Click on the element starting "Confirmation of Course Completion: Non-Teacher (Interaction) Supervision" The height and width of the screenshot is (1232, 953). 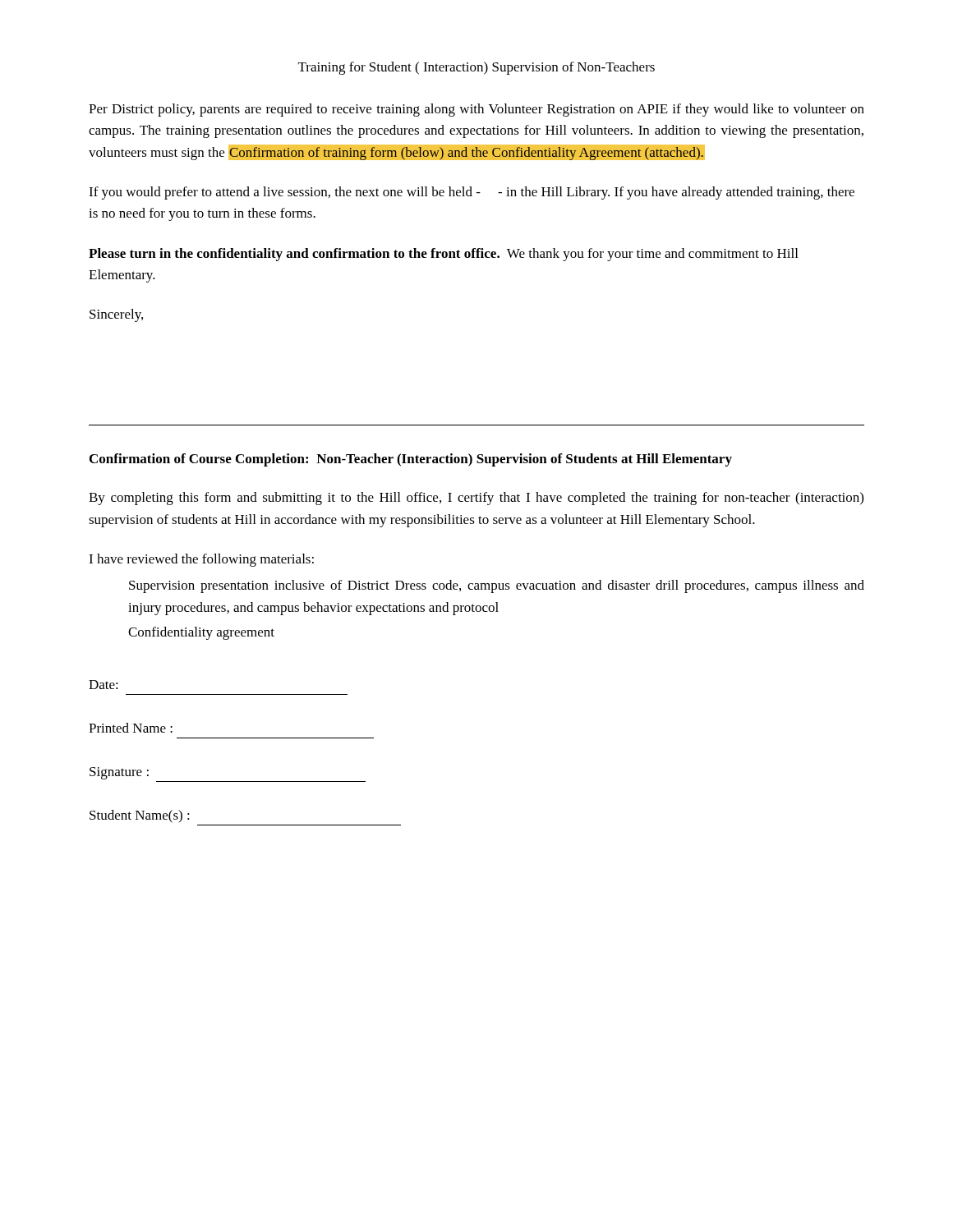410,458
